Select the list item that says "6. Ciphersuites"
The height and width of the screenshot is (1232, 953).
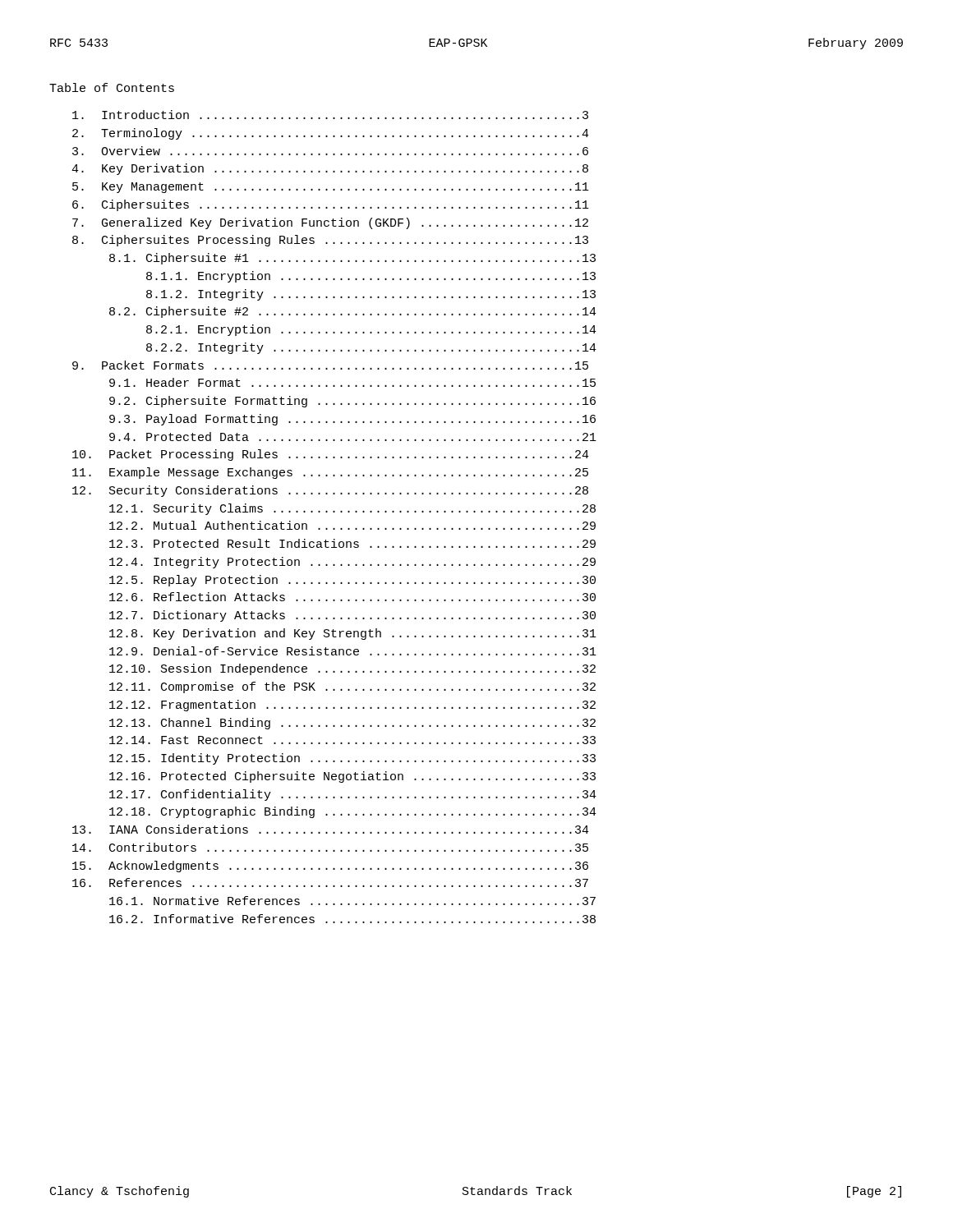[x=319, y=206]
